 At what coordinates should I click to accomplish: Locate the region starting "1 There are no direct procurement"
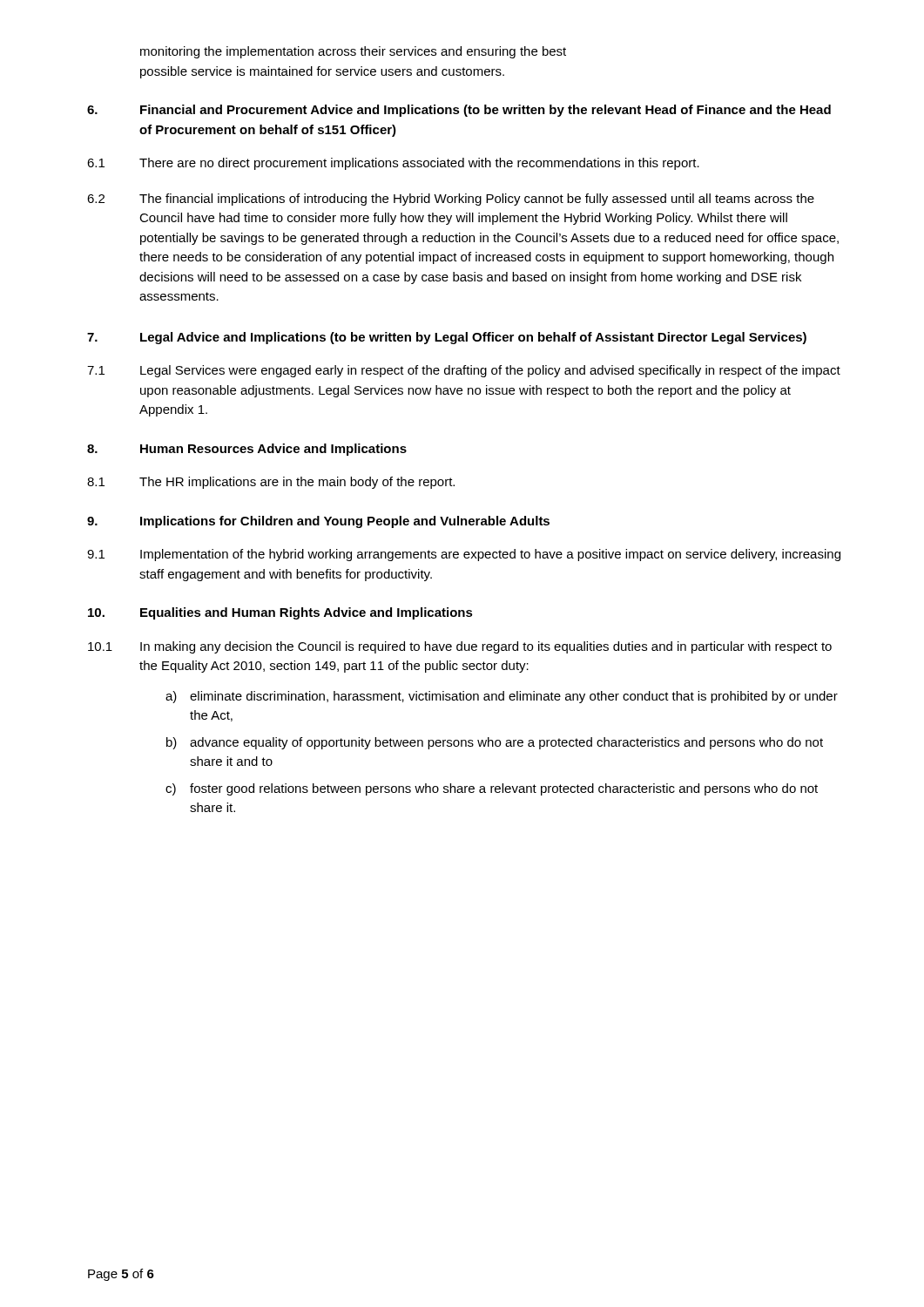pos(393,163)
